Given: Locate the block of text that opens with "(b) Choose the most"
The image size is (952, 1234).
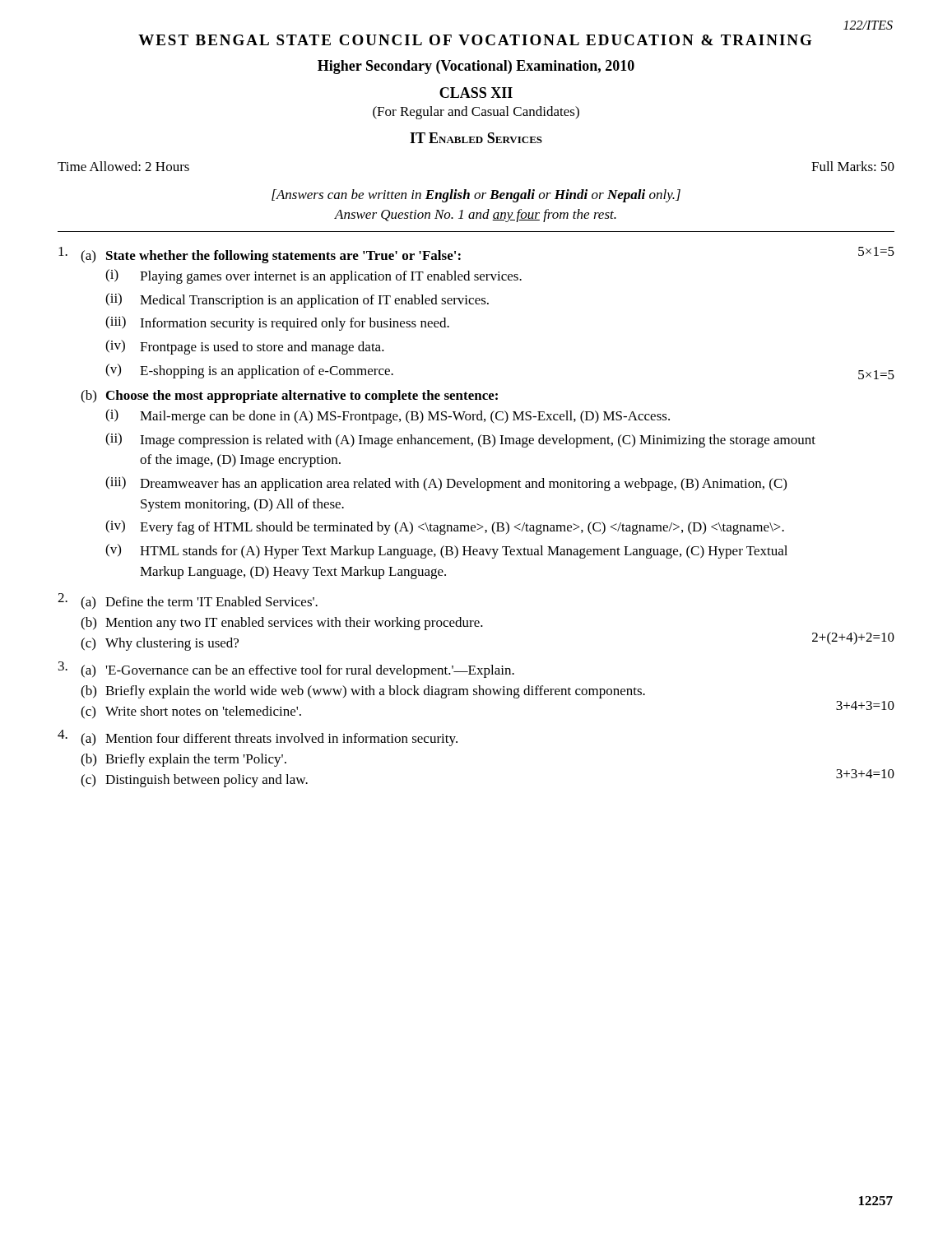Looking at the screenshot, I should tap(455, 485).
